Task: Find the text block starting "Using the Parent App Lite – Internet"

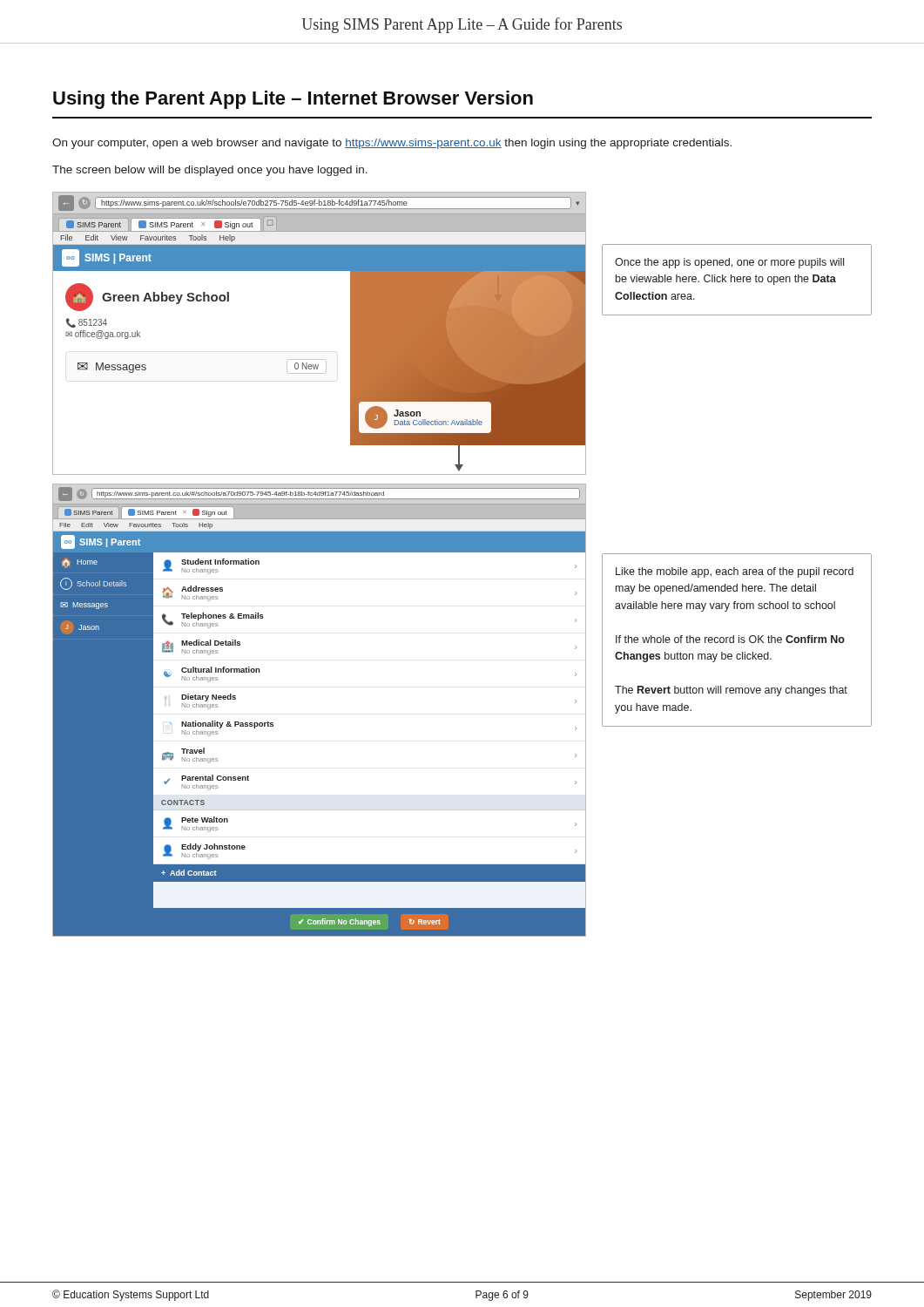Action: pyautogui.click(x=293, y=98)
